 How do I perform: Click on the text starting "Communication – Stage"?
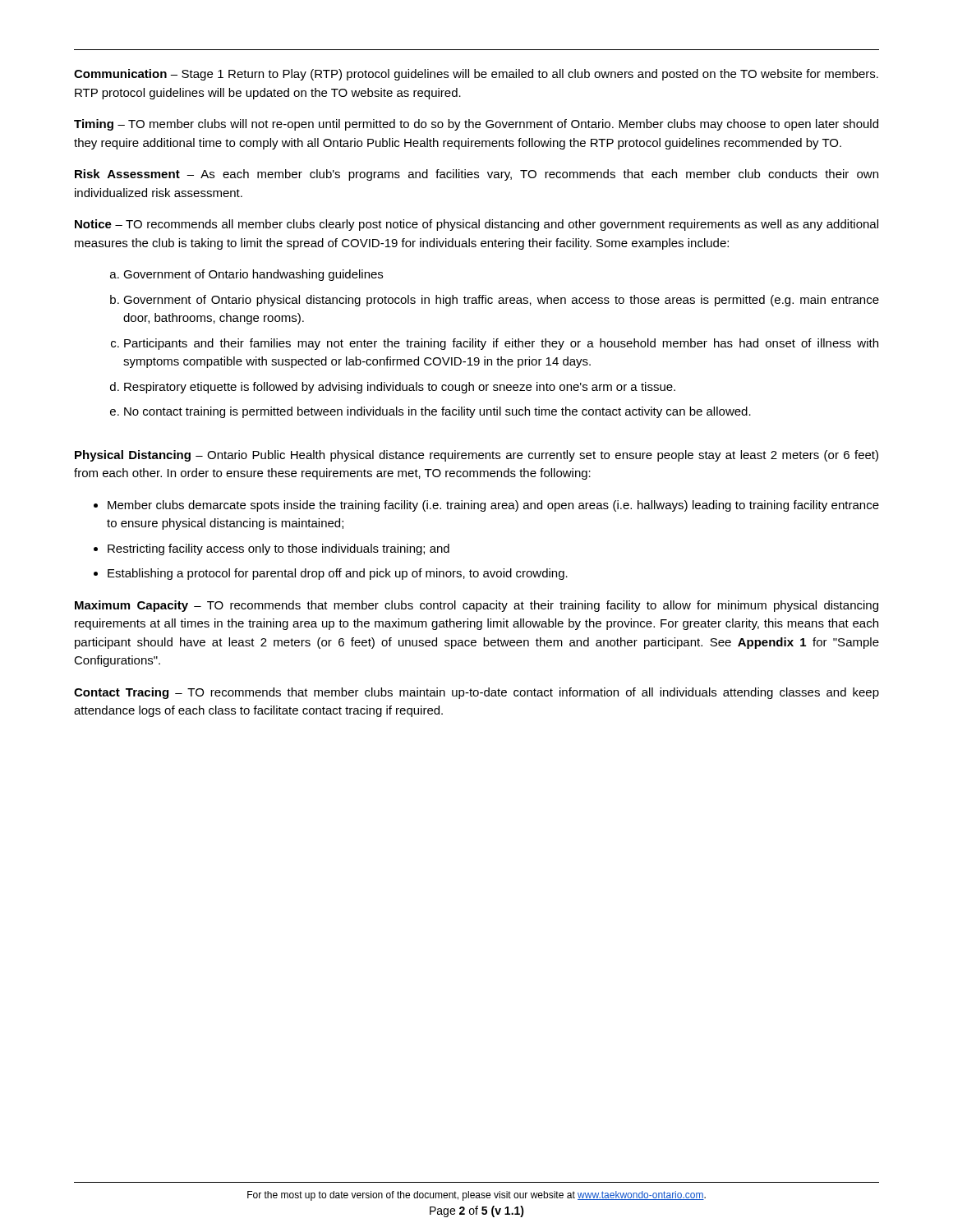pos(476,83)
